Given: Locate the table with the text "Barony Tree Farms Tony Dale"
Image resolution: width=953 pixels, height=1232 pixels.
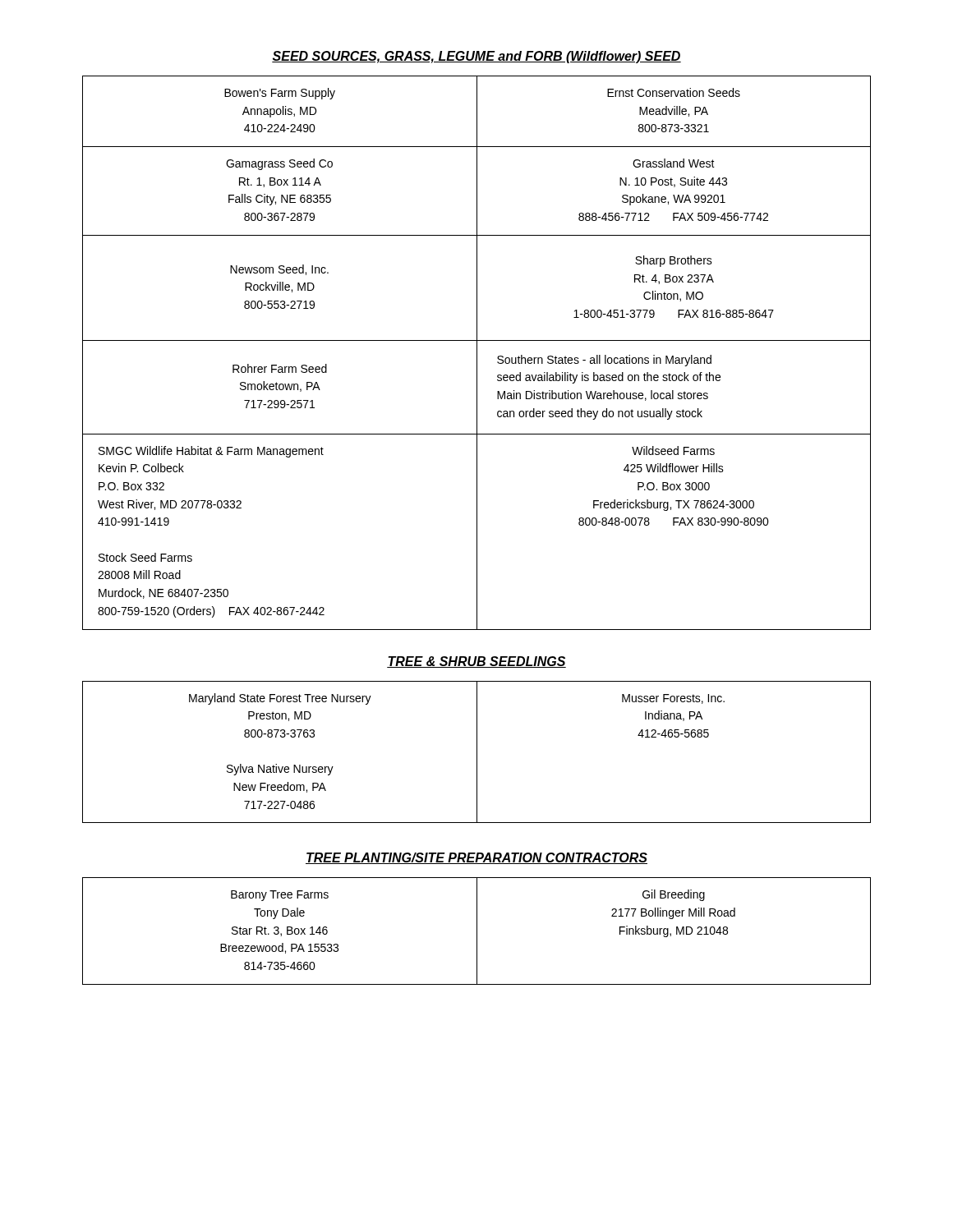Looking at the screenshot, I should (x=476, y=931).
